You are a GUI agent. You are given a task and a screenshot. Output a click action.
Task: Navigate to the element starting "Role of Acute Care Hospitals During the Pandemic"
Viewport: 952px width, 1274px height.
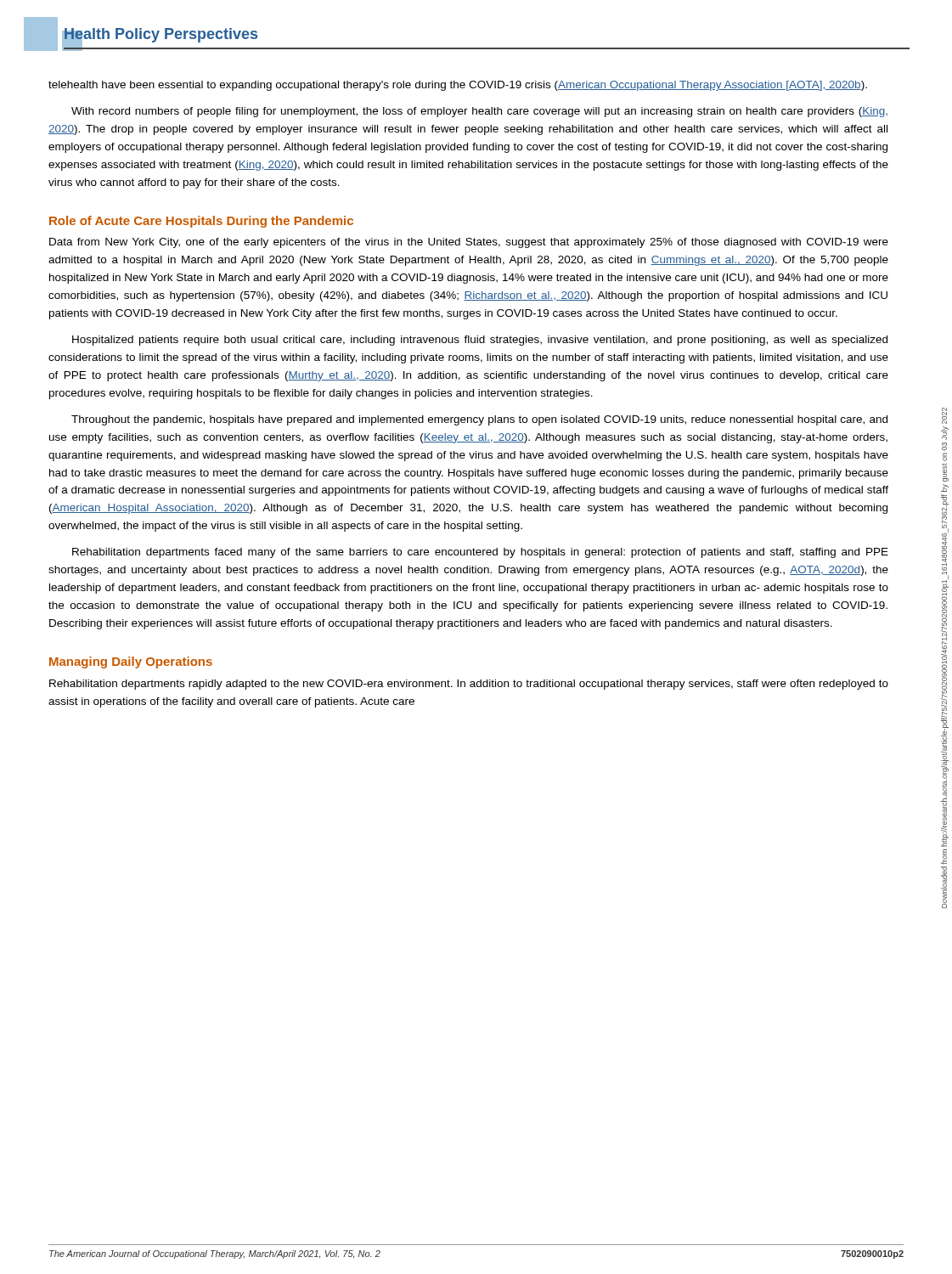coord(201,220)
